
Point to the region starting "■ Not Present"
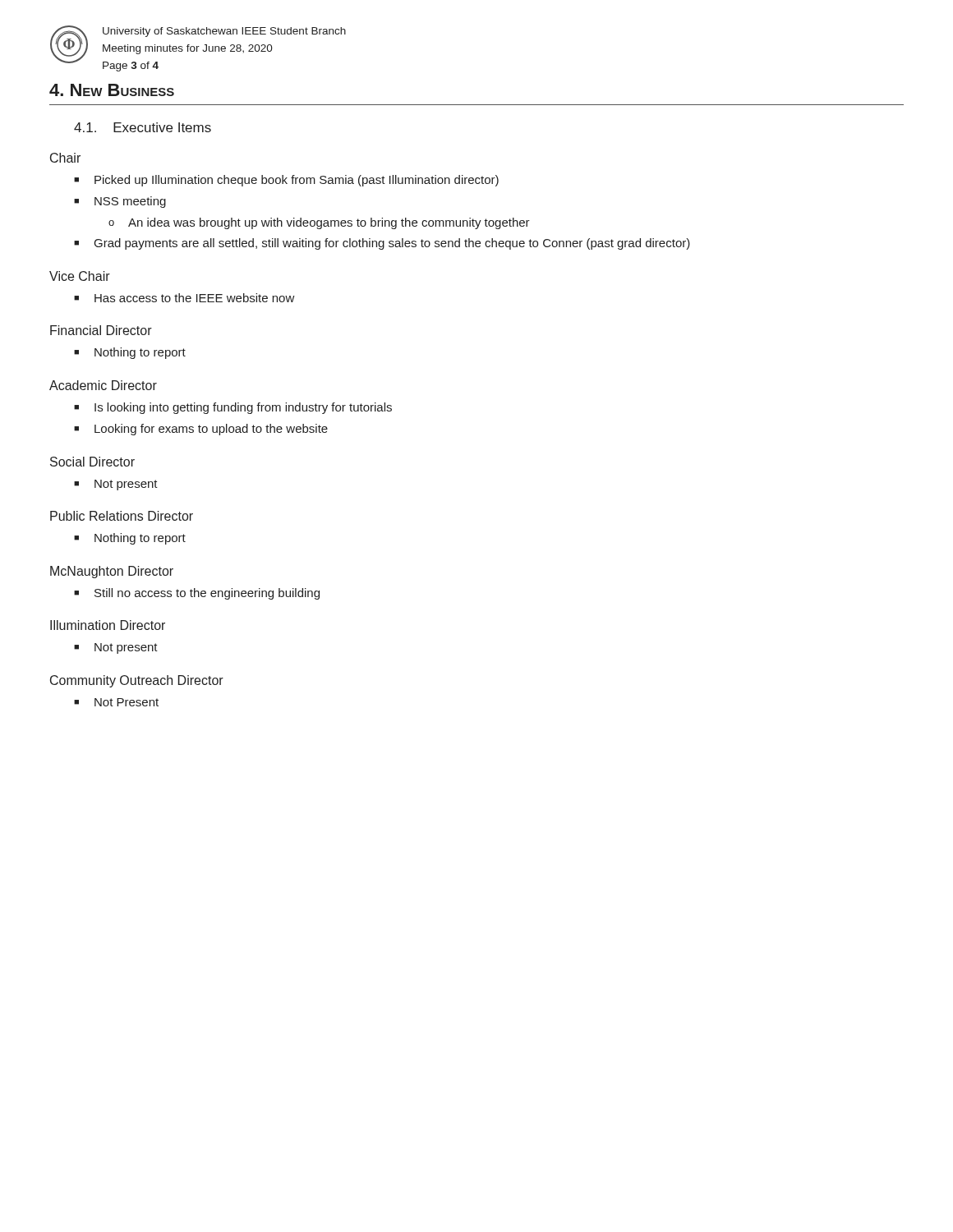(116, 702)
